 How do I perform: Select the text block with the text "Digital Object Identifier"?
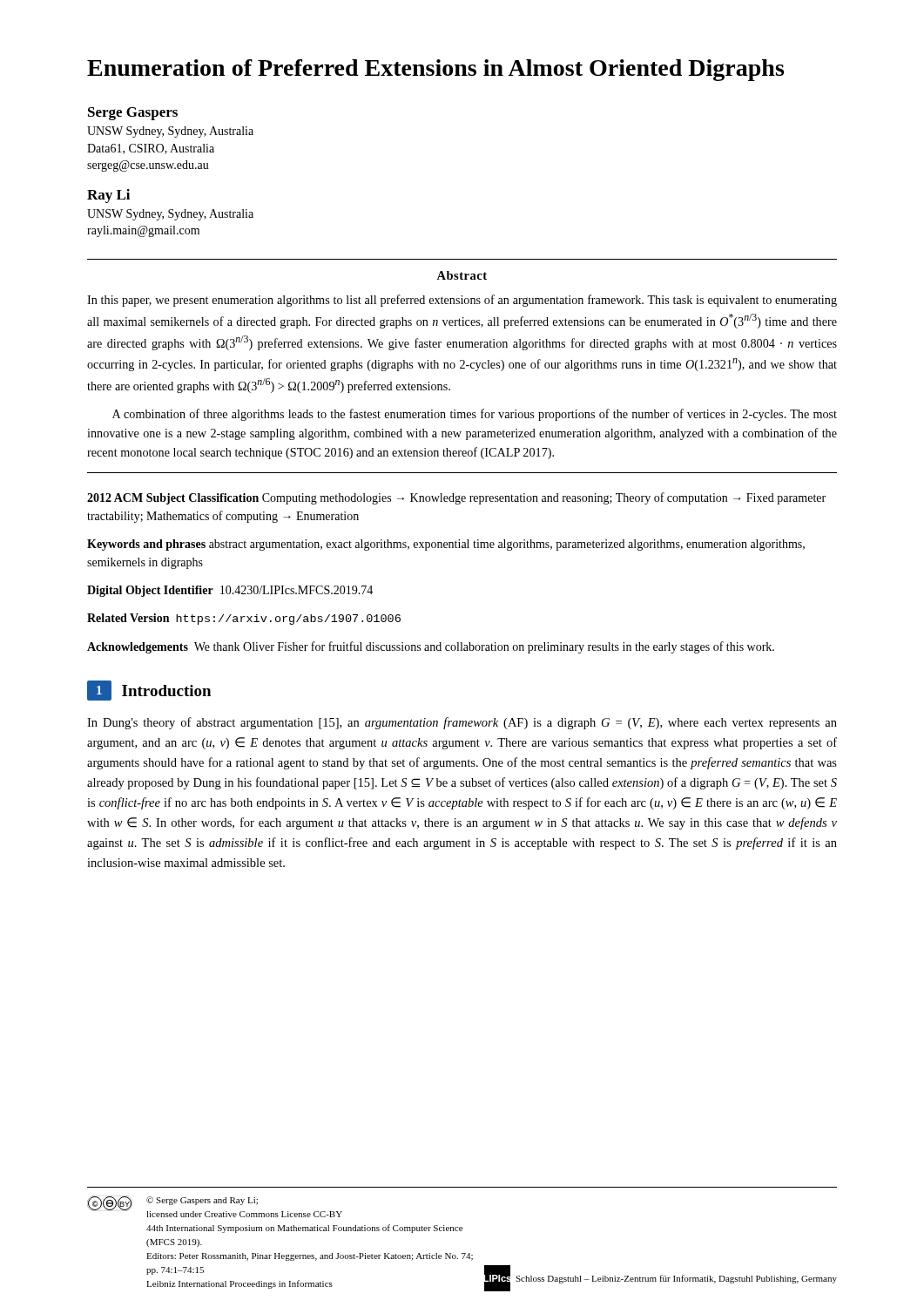coord(230,590)
